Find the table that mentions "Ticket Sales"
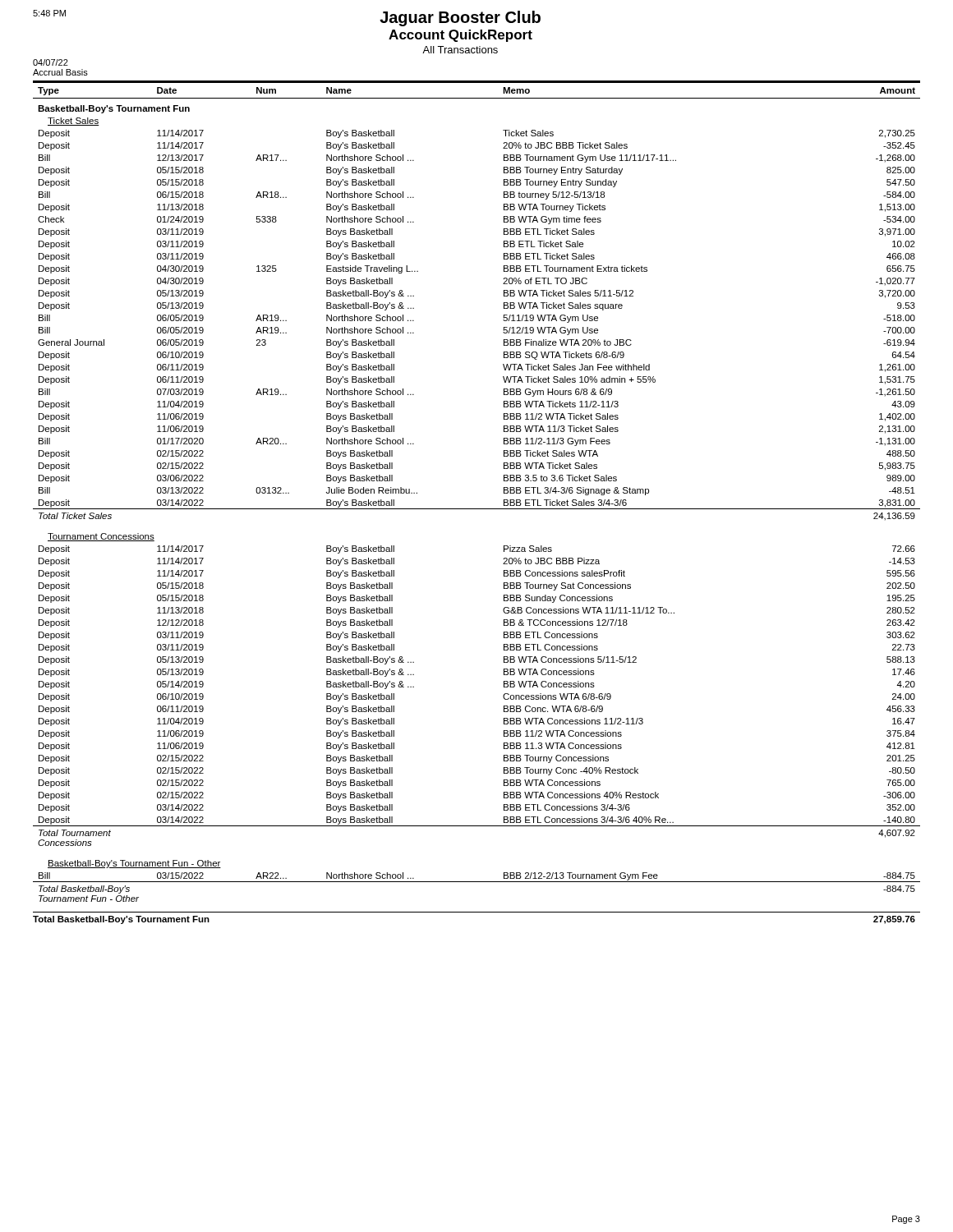Screen dimensions: 1232x953 [x=476, y=505]
